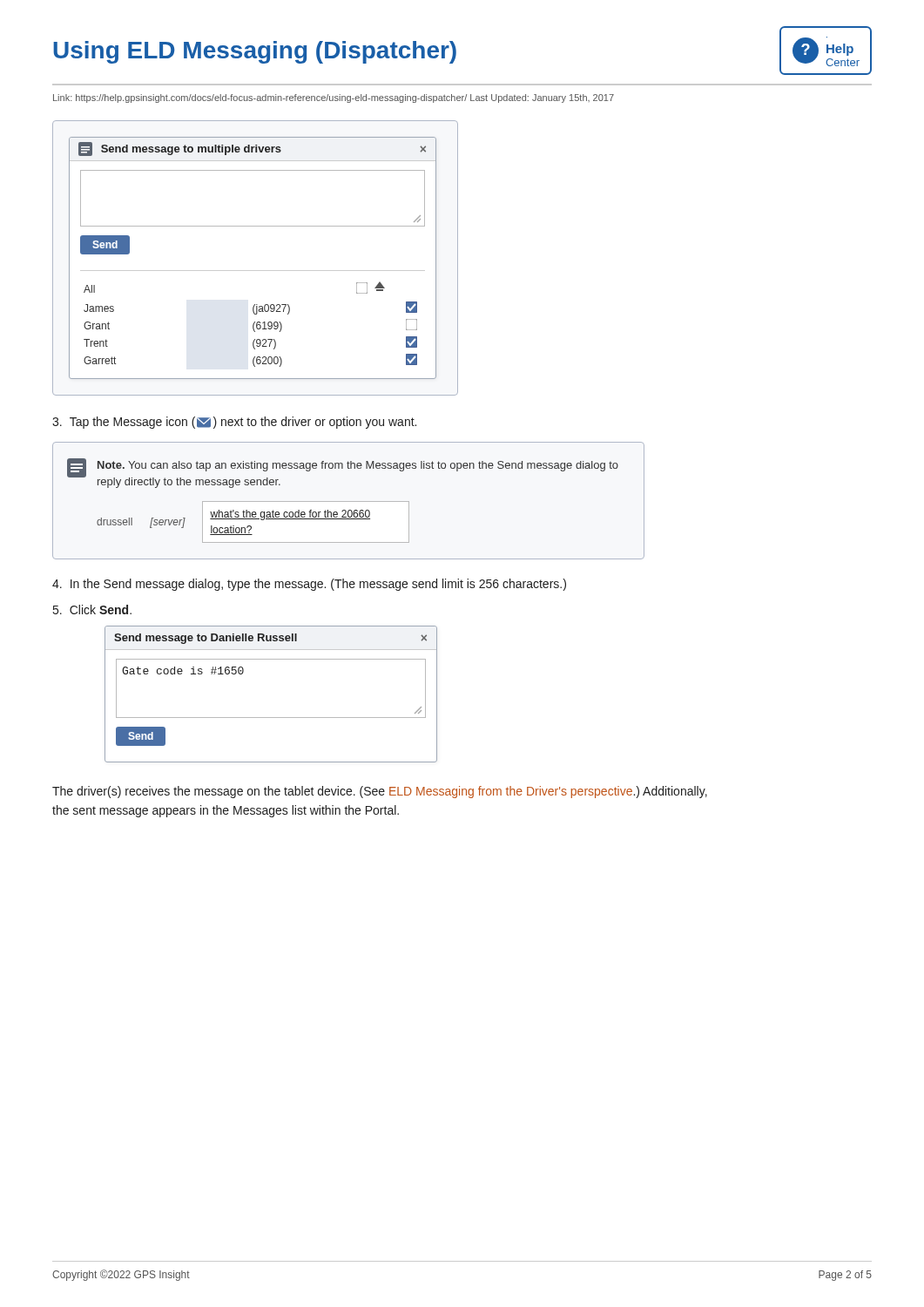The height and width of the screenshot is (1307, 924).
Task: Locate the block of text that opens with "The driver(s) receives"
Action: click(x=380, y=801)
